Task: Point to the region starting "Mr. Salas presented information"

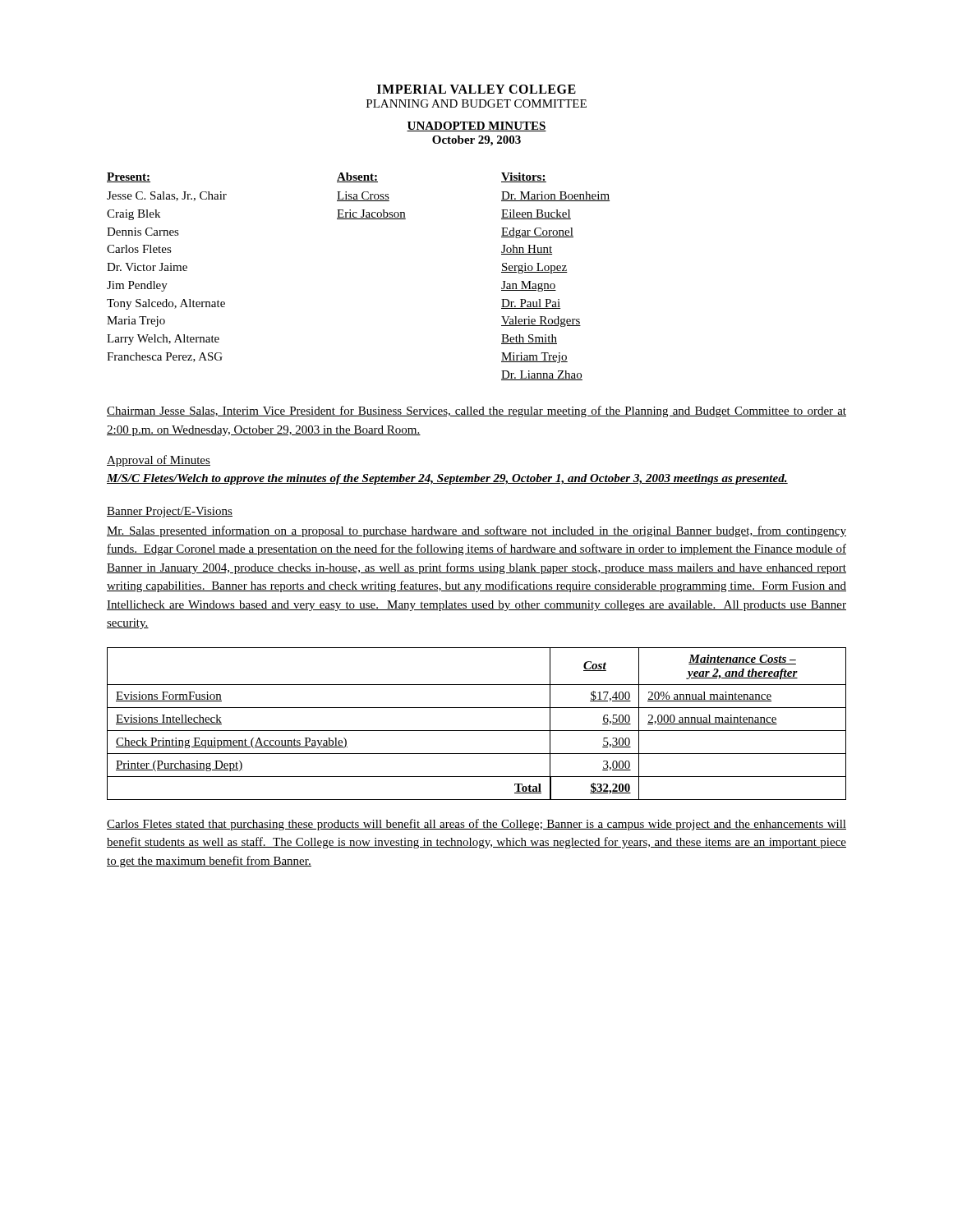Action: 476,577
